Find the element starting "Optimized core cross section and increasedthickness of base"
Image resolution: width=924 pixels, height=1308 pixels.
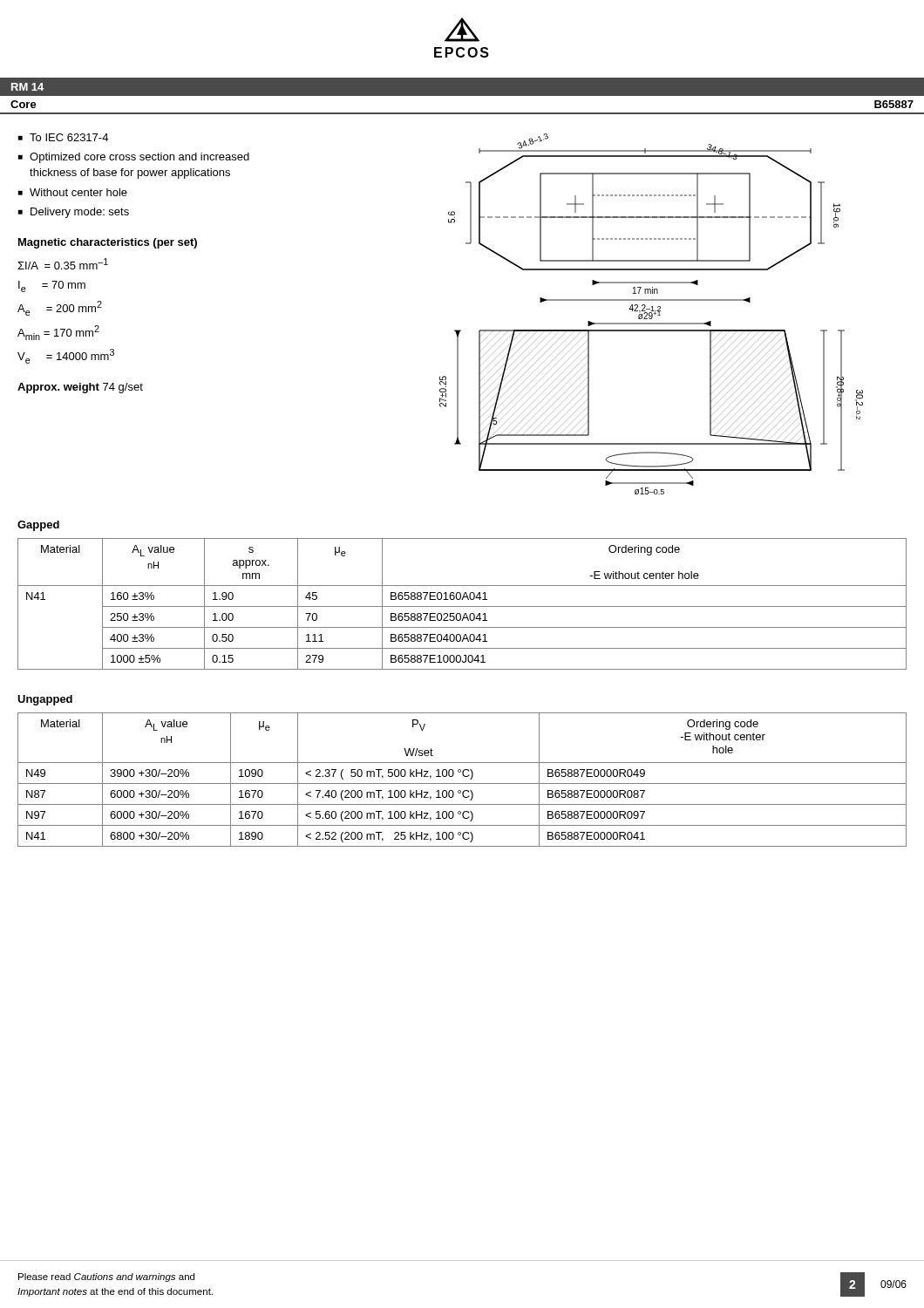tap(140, 165)
